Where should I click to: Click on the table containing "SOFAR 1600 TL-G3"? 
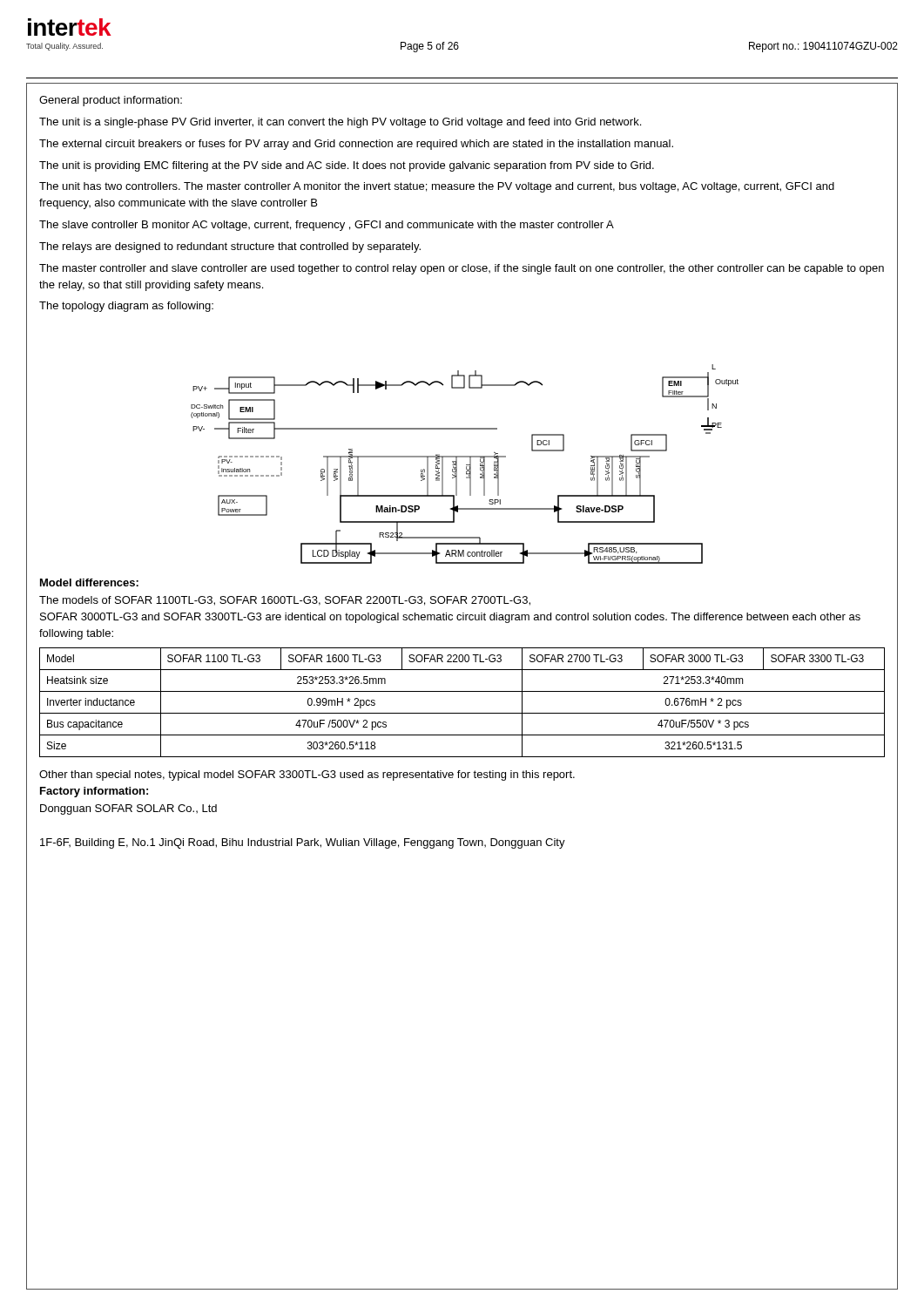462,702
